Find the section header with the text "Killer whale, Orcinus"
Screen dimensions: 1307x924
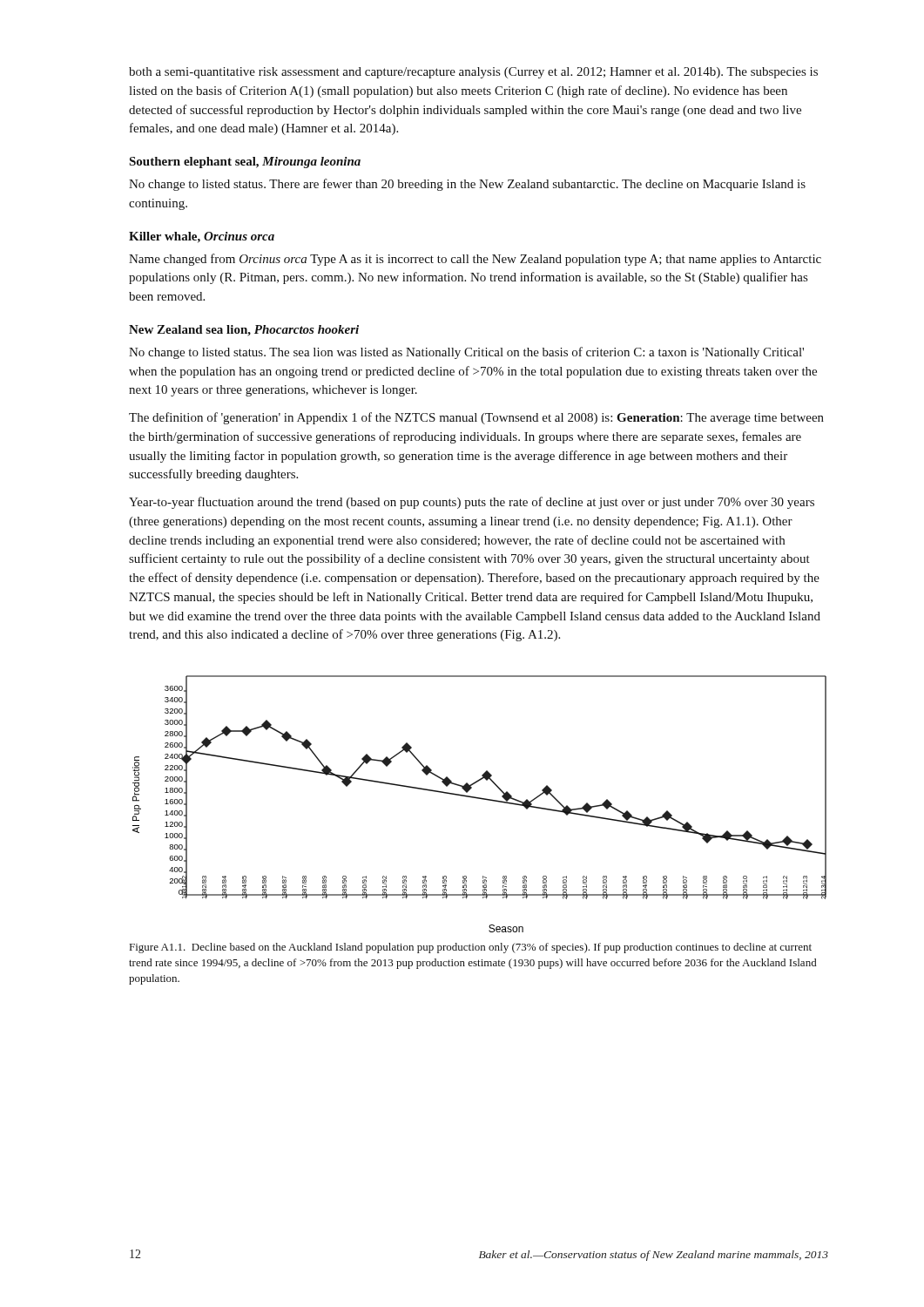pos(202,236)
